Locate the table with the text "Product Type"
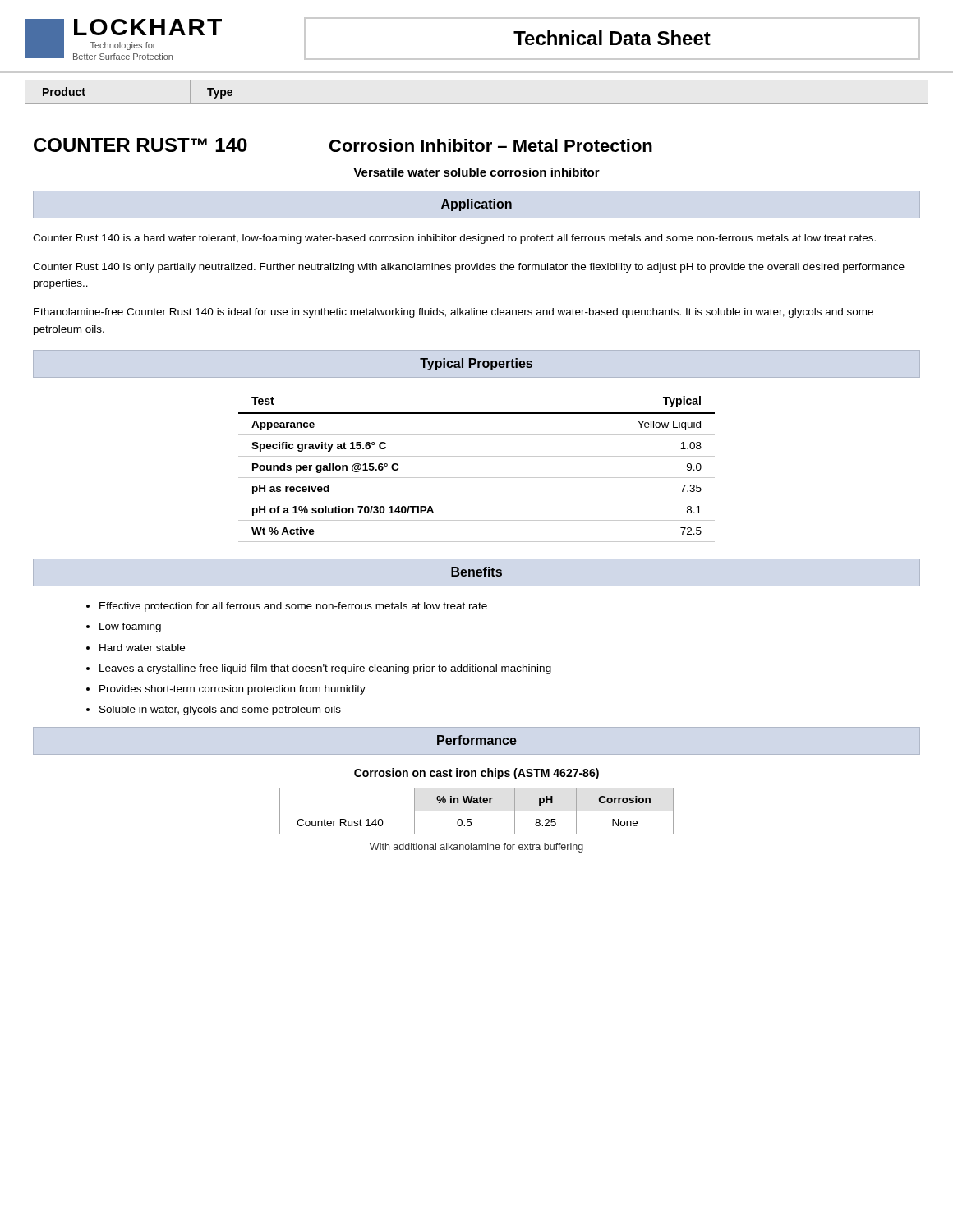 pyautogui.click(x=476, y=92)
